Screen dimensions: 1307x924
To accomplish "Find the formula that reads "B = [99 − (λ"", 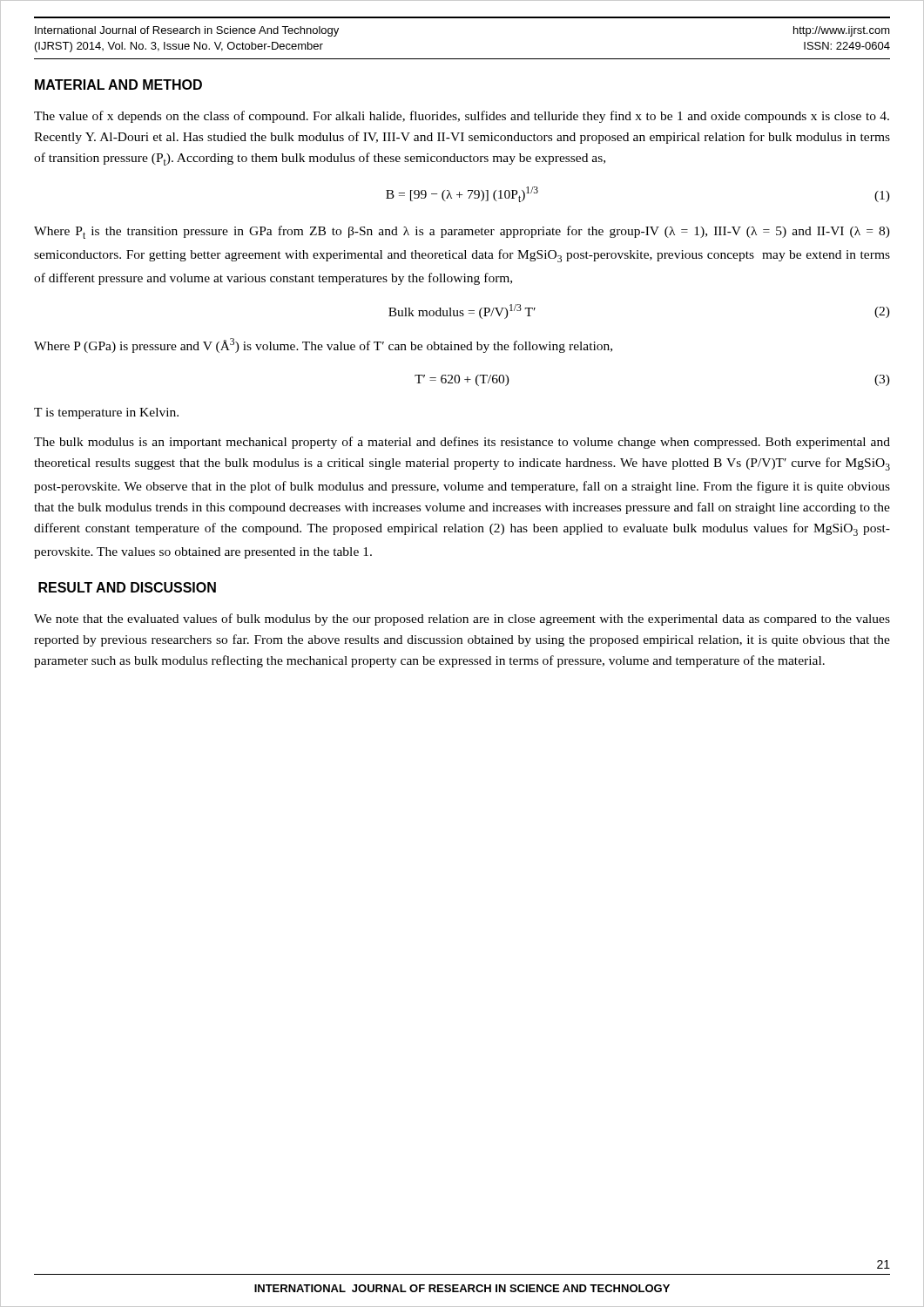I will 474,194.
